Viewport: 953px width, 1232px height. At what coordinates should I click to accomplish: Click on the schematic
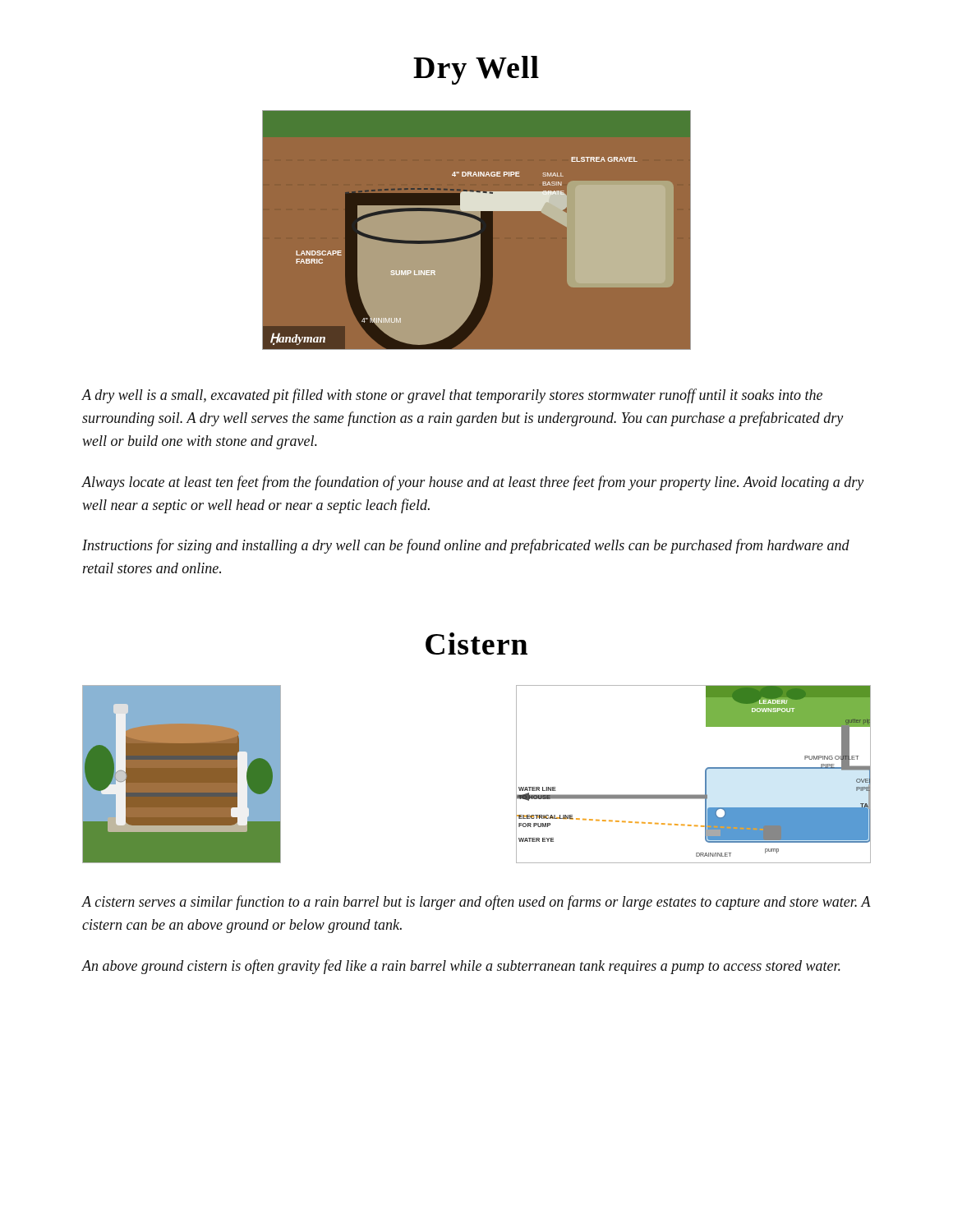click(x=693, y=774)
